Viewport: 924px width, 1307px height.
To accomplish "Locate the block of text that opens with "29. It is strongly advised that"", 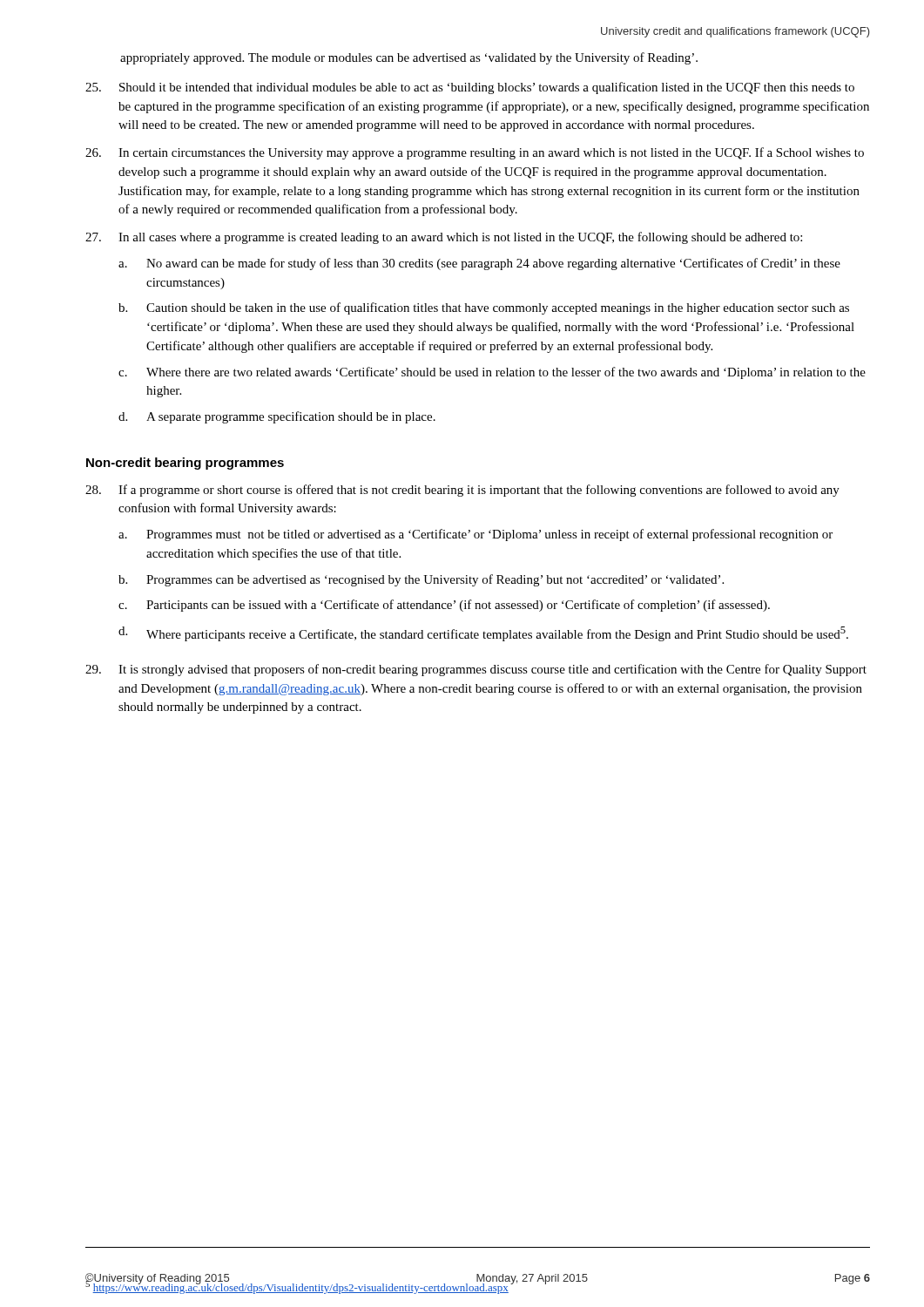I will click(x=478, y=689).
